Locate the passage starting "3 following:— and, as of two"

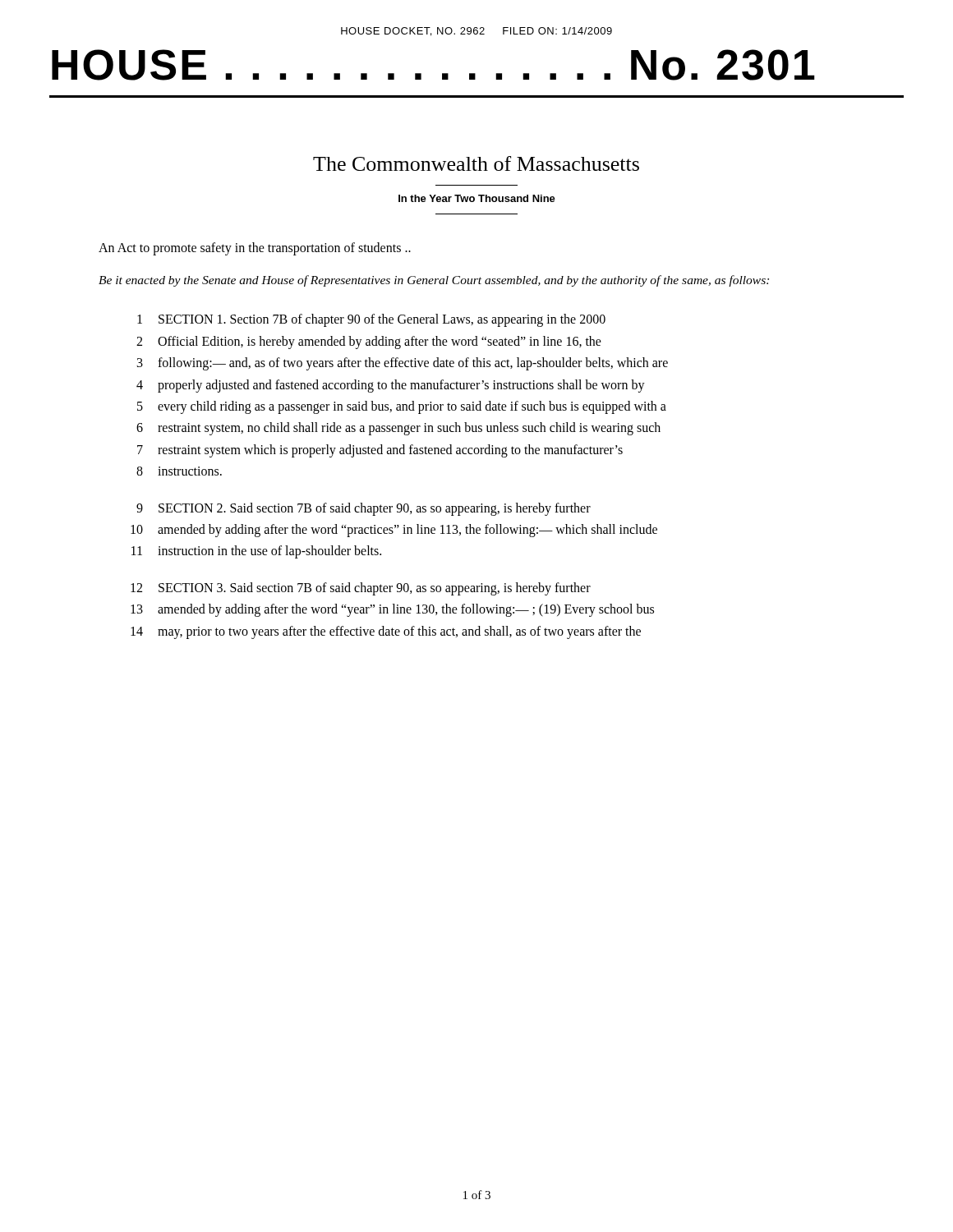(476, 363)
